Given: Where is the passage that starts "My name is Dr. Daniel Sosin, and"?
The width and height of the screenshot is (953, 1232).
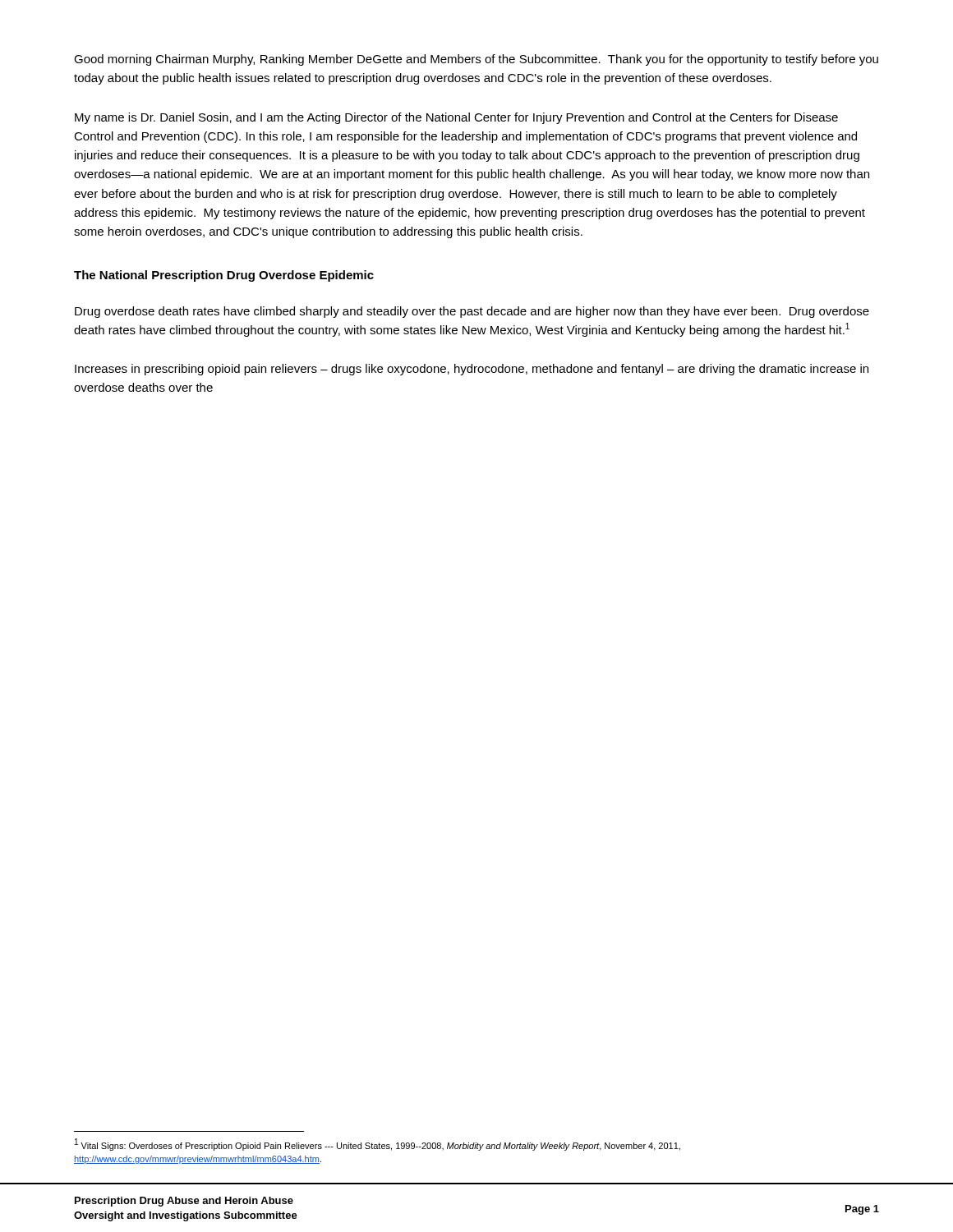Looking at the screenshot, I should (x=472, y=174).
